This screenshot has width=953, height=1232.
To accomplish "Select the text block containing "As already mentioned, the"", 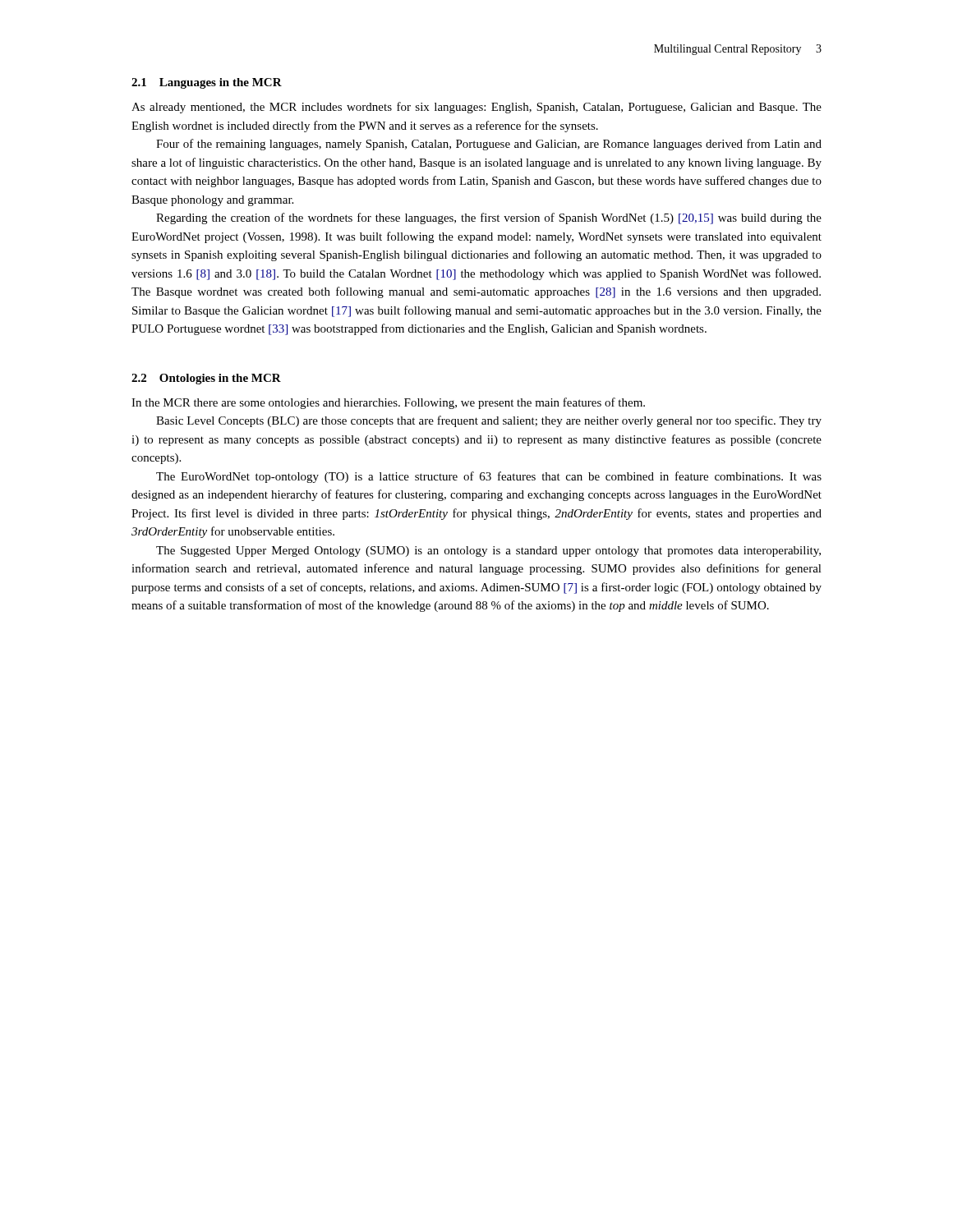I will pos(476,116).
